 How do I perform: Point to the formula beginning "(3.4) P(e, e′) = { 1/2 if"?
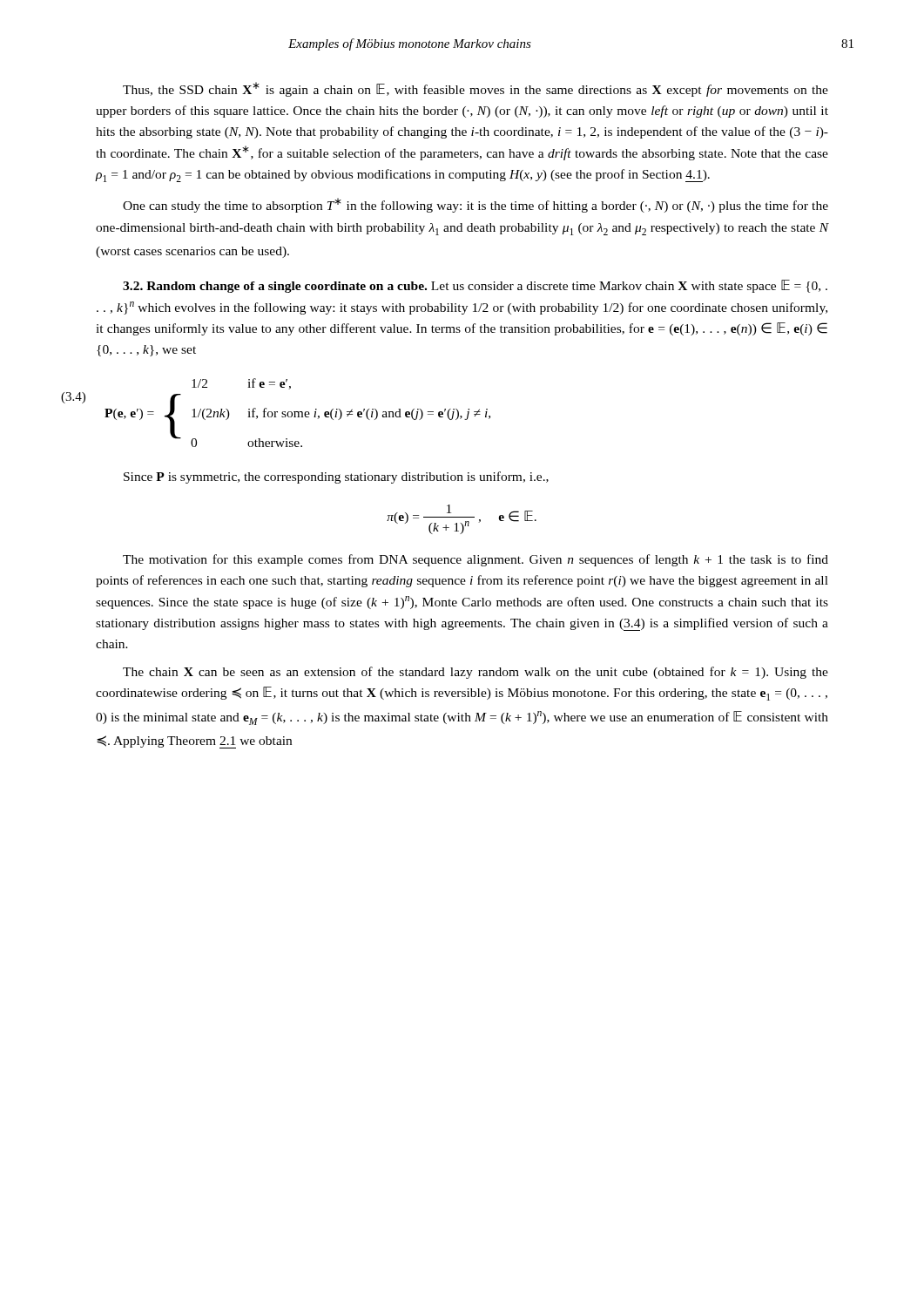[462, 413]
